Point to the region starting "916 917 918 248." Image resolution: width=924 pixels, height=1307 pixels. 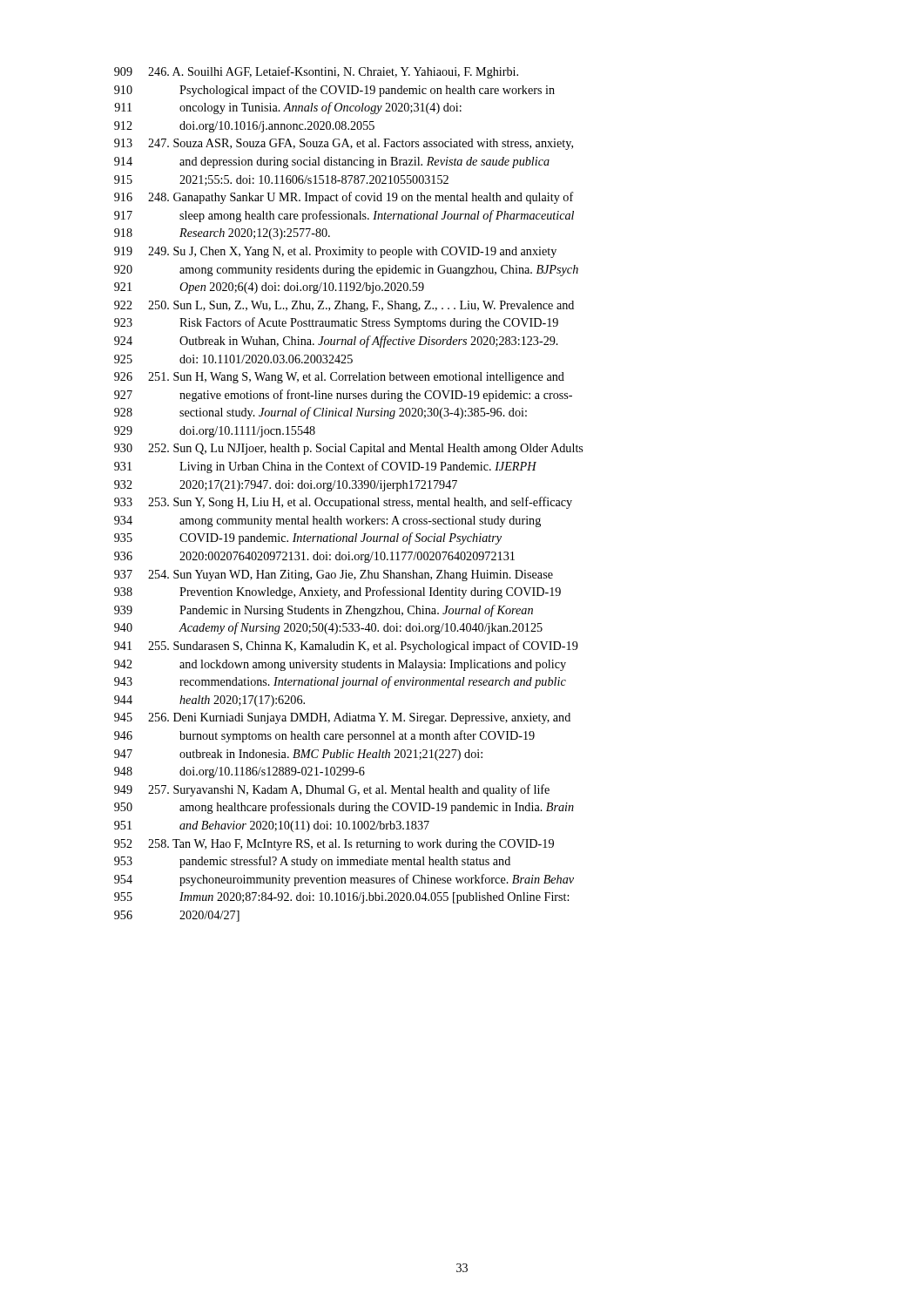471,215
